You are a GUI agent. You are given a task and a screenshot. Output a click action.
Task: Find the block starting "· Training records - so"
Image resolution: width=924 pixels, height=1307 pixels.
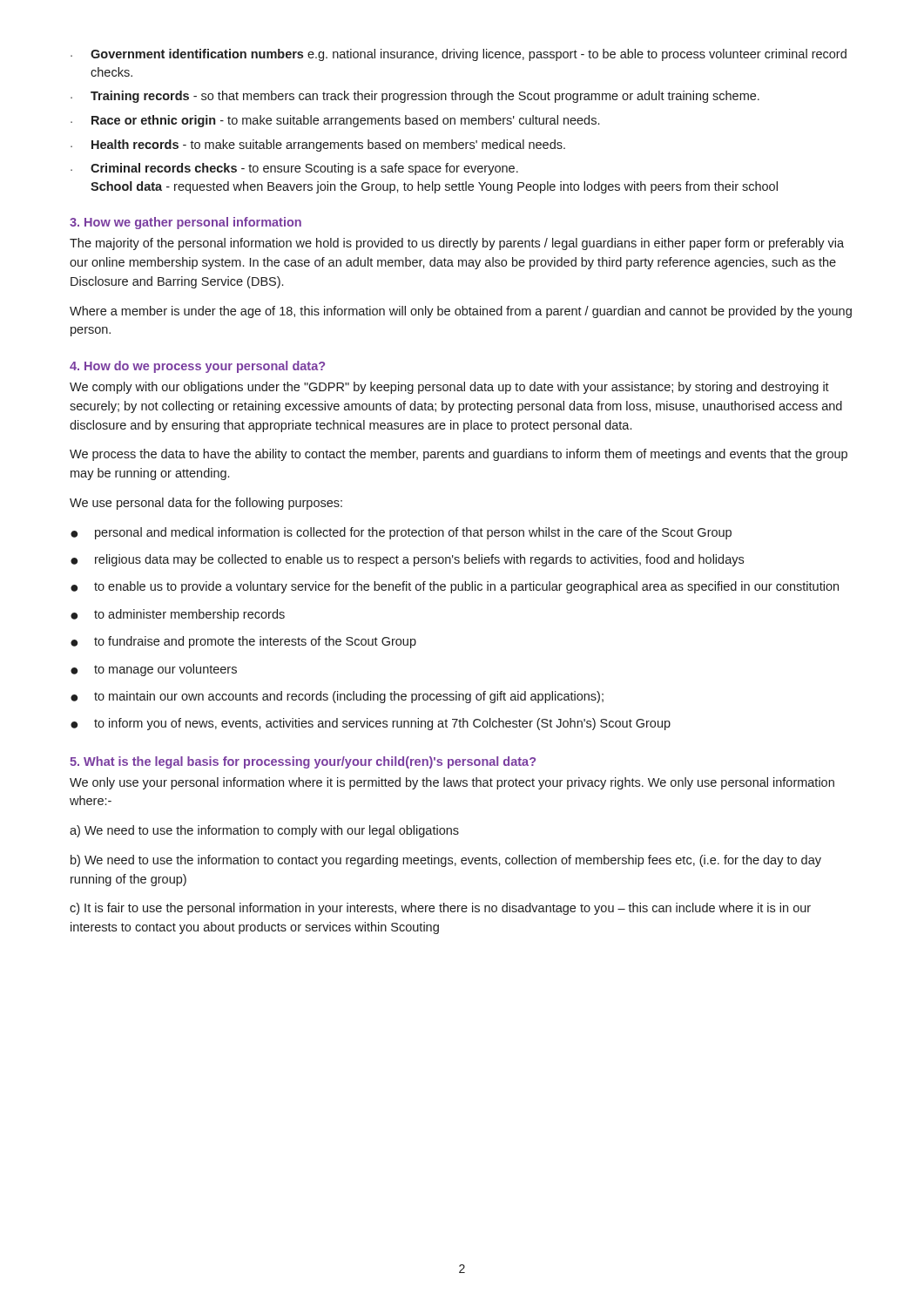coord(415,97)
